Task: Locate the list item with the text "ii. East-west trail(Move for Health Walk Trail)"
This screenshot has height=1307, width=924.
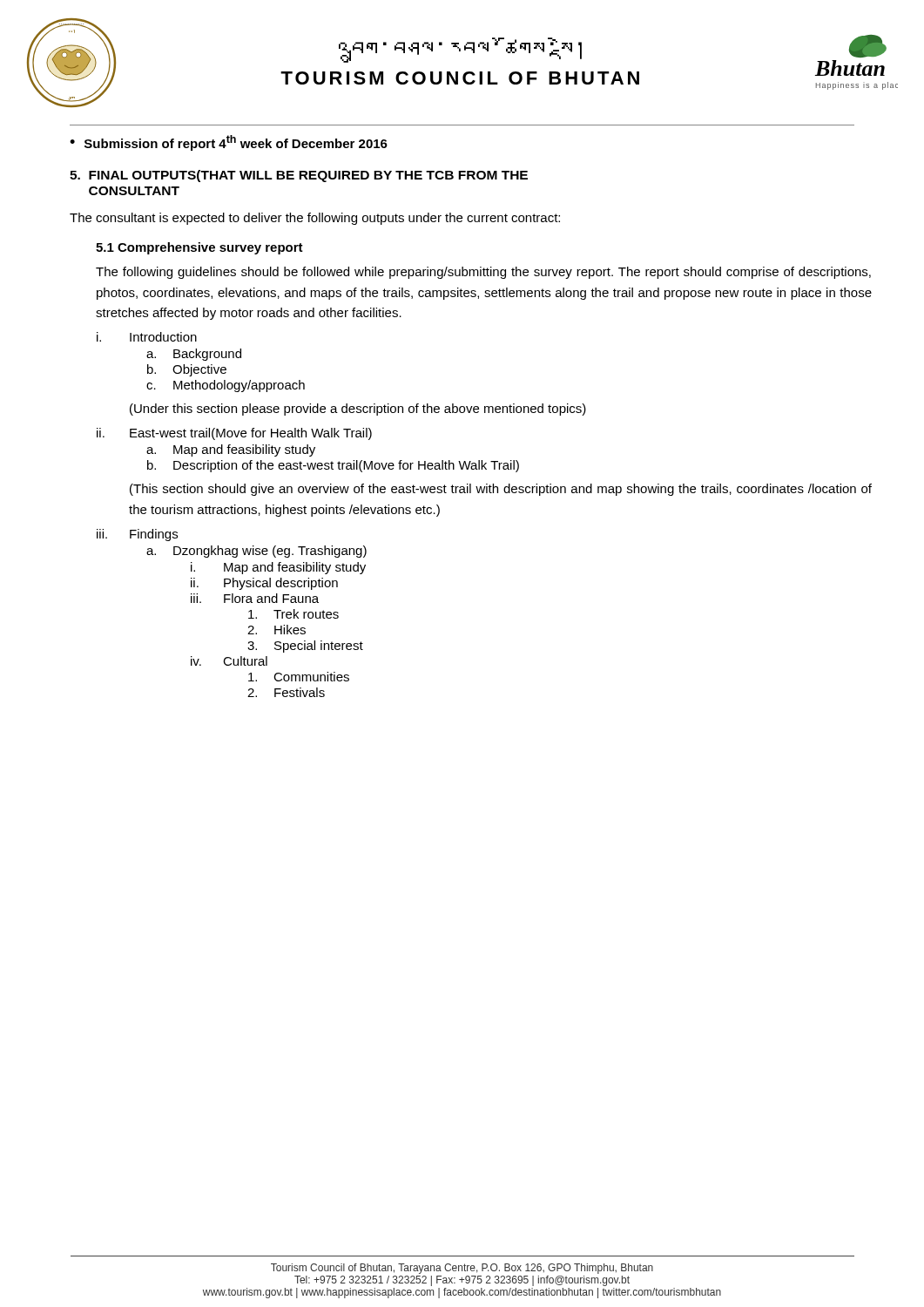Action: 308,449
